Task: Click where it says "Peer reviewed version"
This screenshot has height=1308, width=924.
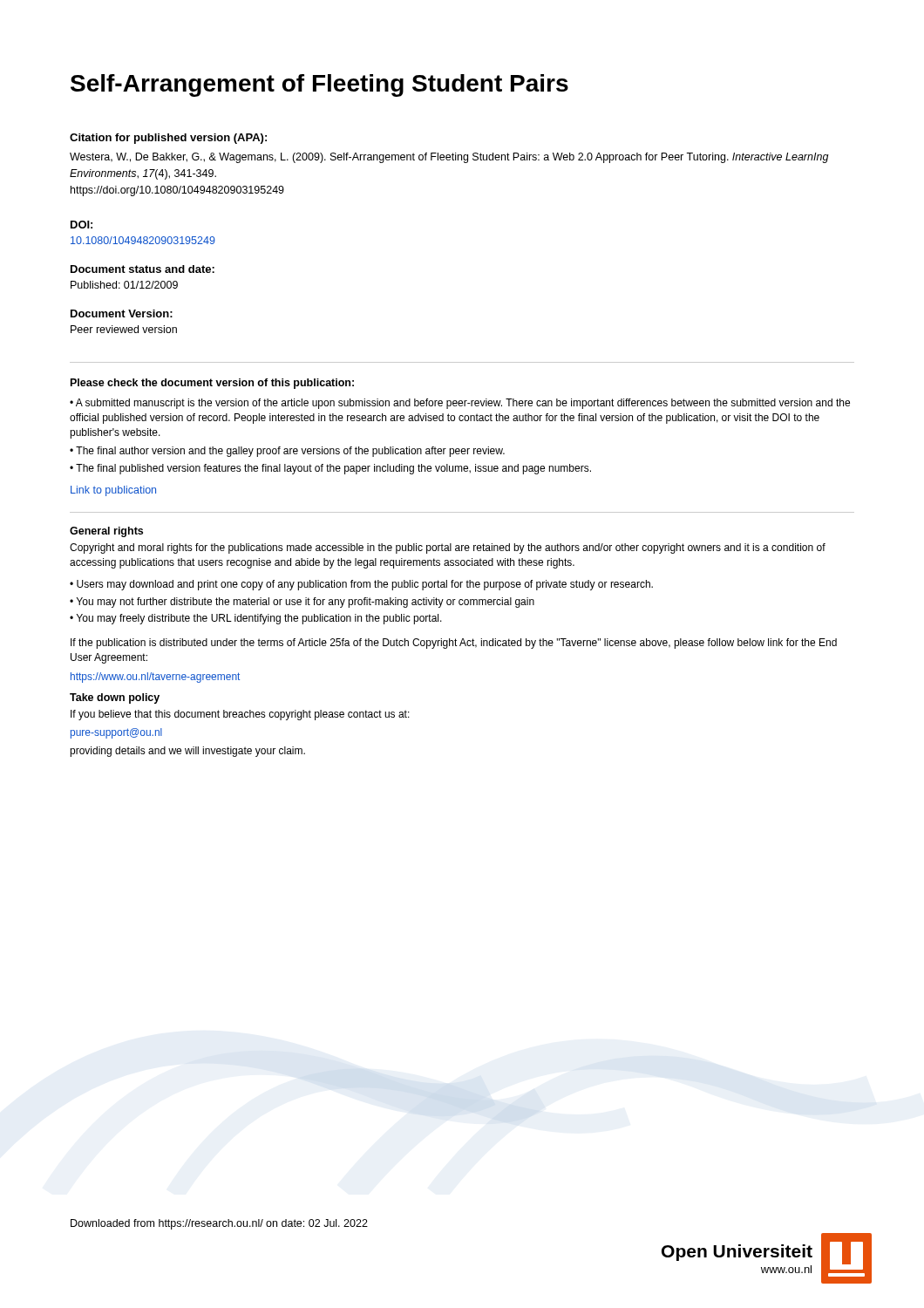Action: click(x=124, y=329)
